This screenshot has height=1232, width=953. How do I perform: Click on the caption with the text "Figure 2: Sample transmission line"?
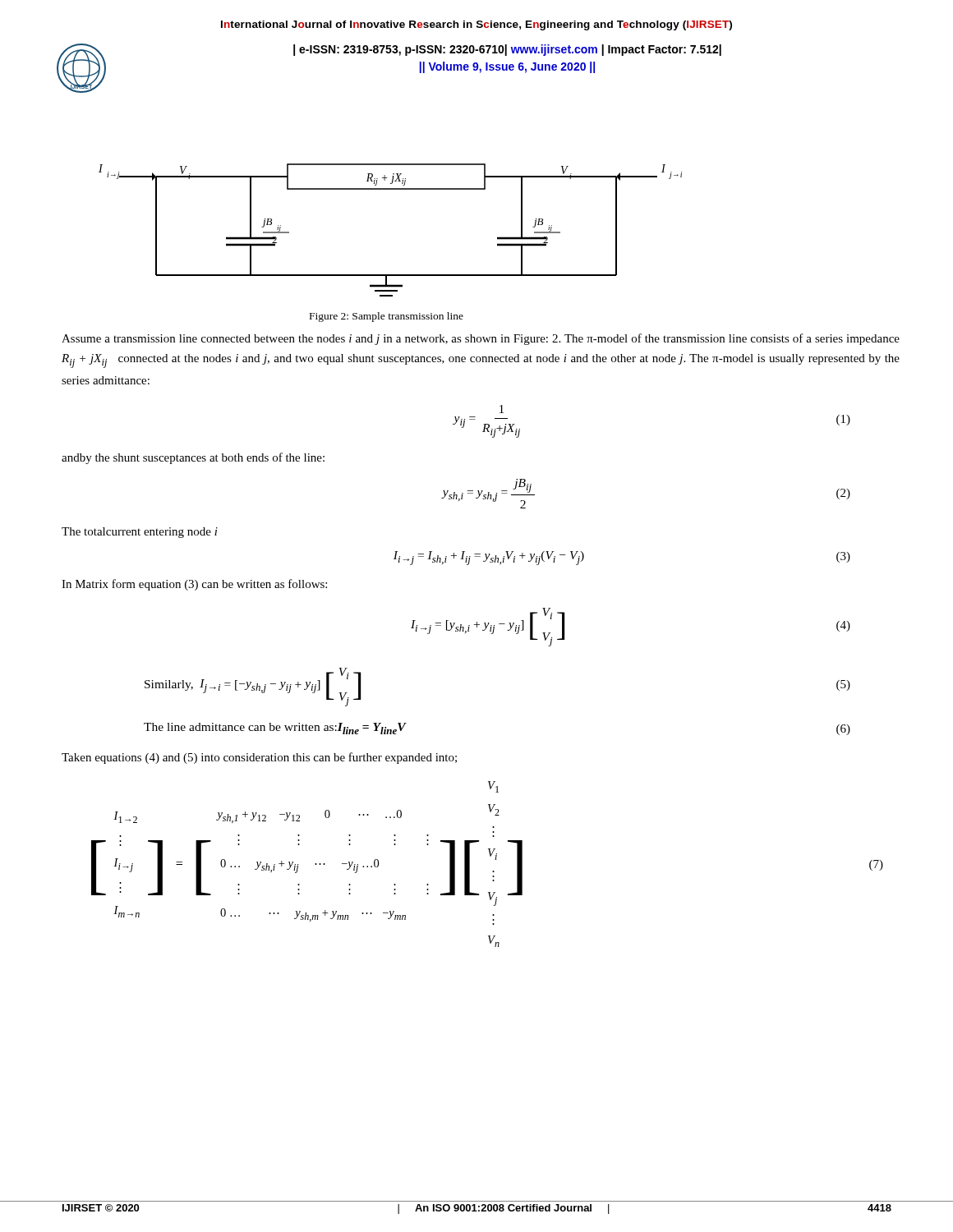click(x=386, y=316)
